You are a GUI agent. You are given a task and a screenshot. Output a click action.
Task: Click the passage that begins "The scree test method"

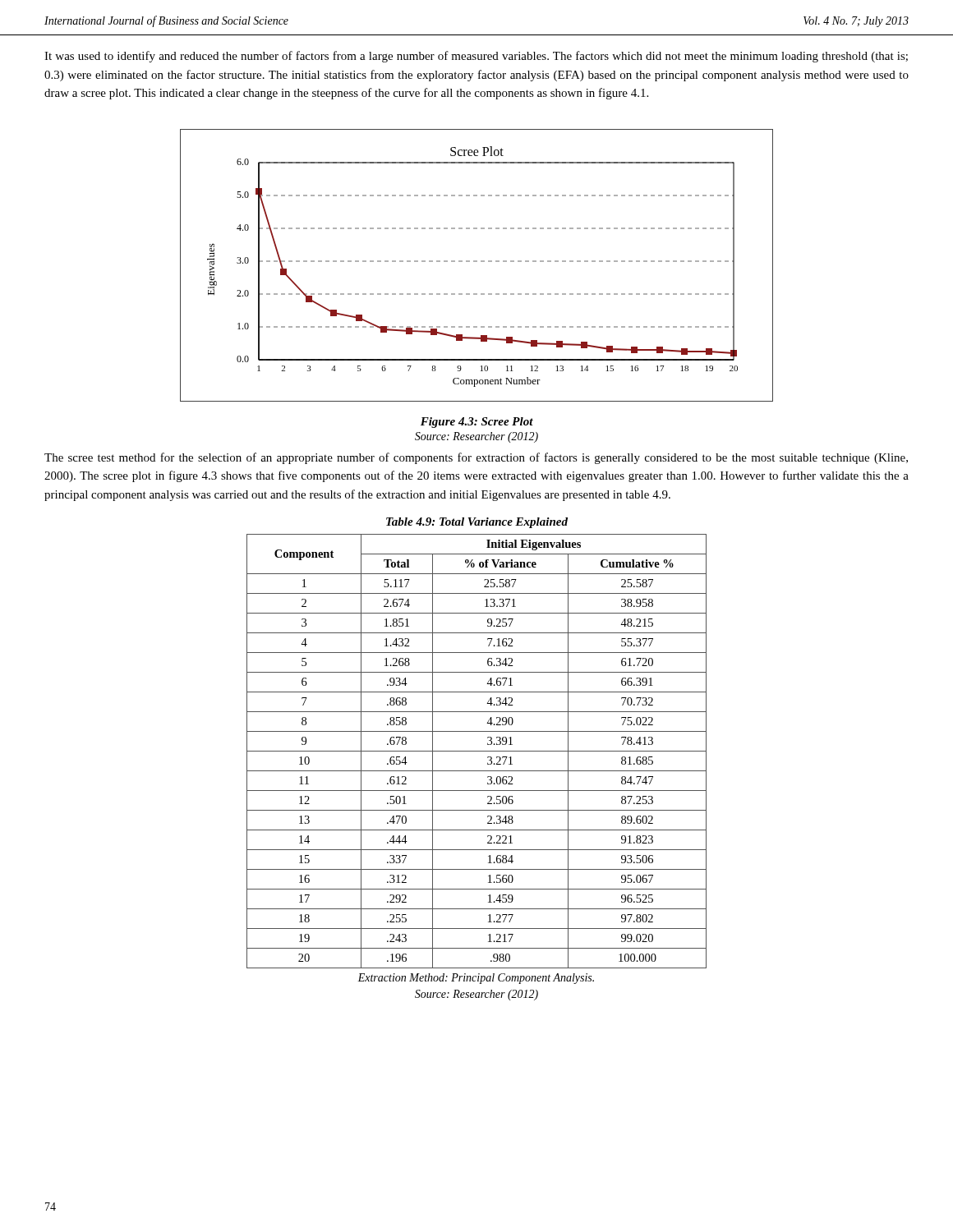[476, 476]
